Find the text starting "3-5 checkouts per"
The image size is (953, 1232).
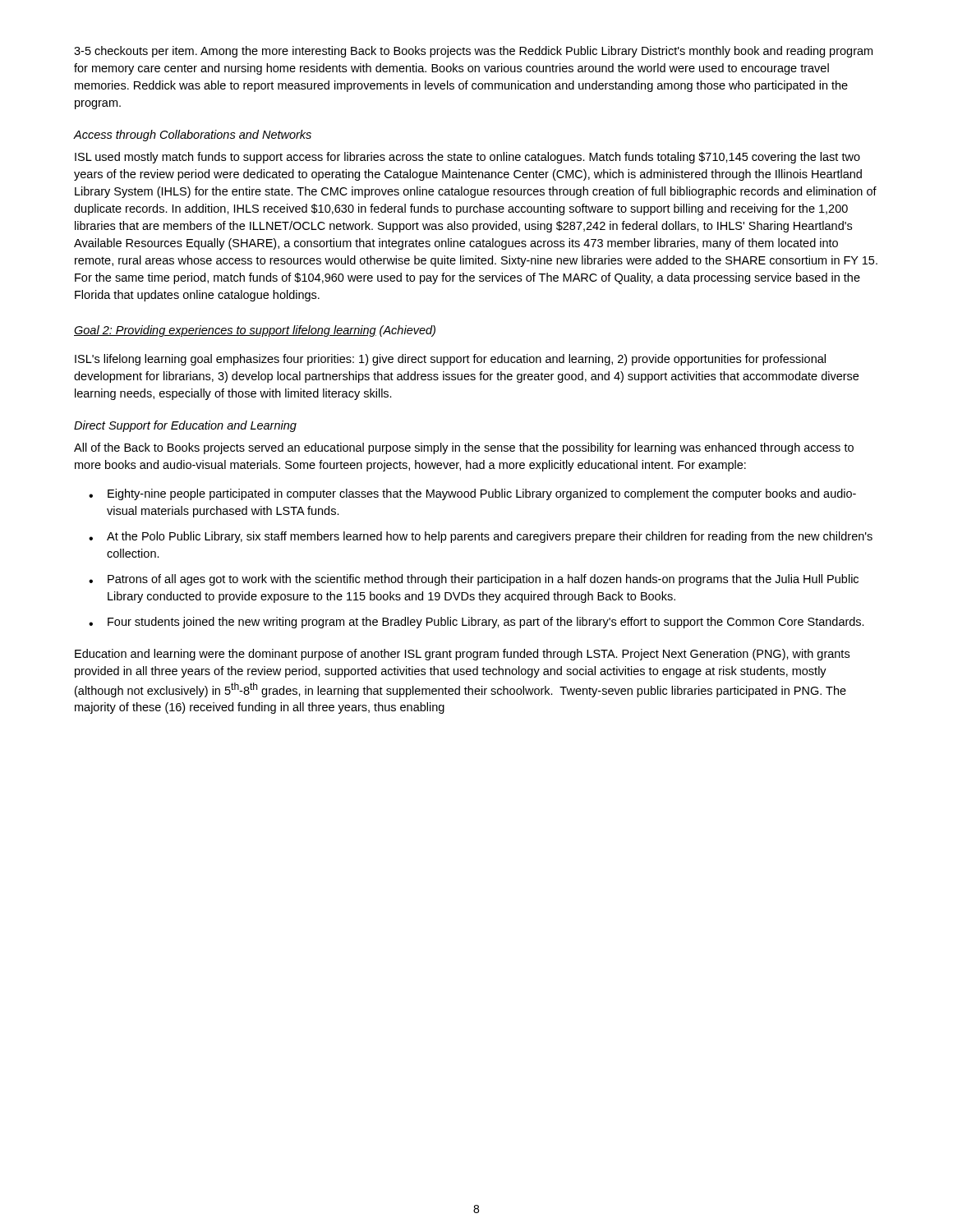pyautogui.click(x=476, y=77)
